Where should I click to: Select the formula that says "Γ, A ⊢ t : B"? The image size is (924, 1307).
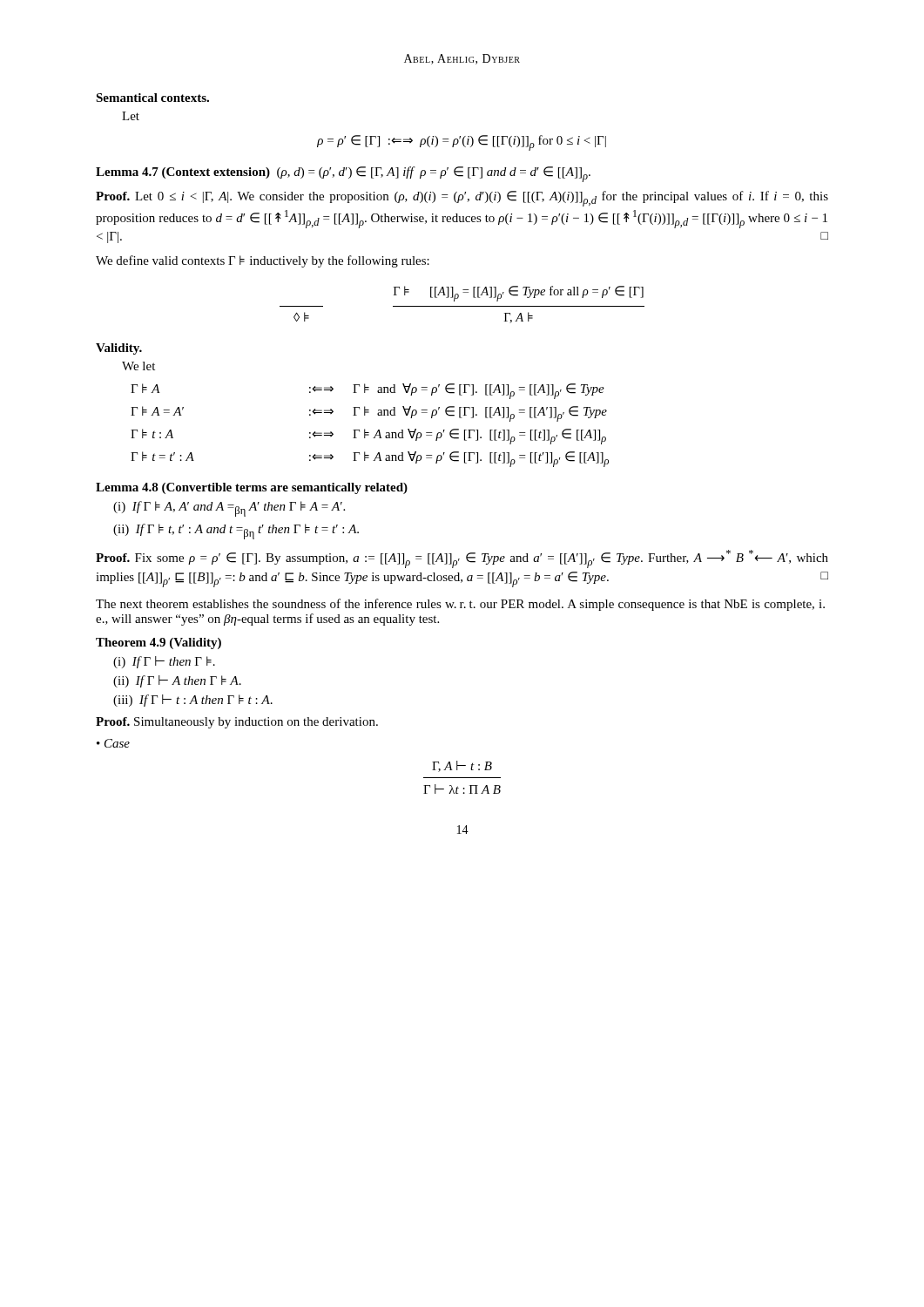462,778
